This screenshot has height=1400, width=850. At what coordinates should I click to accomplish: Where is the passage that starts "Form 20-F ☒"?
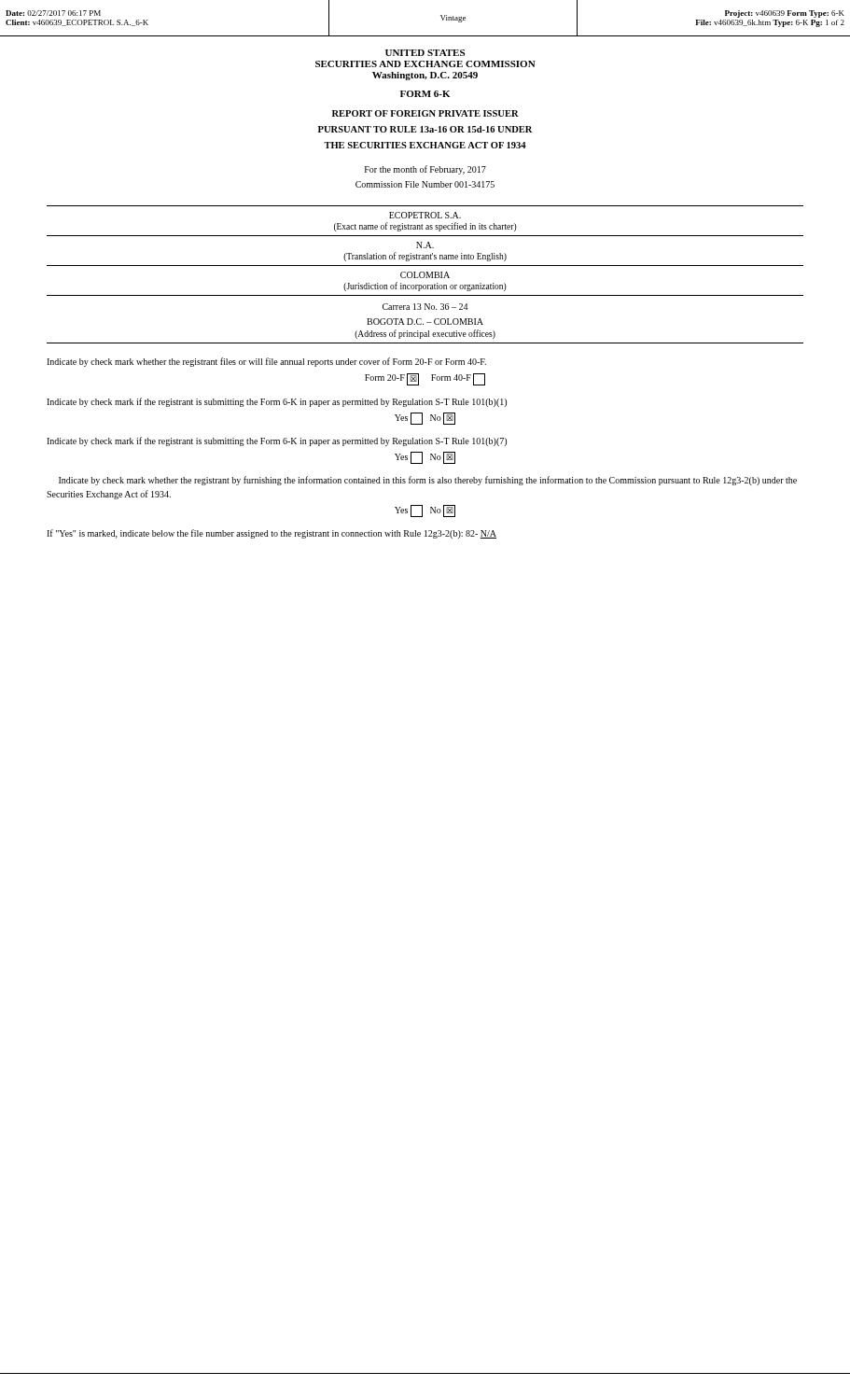tap(425, 379)
